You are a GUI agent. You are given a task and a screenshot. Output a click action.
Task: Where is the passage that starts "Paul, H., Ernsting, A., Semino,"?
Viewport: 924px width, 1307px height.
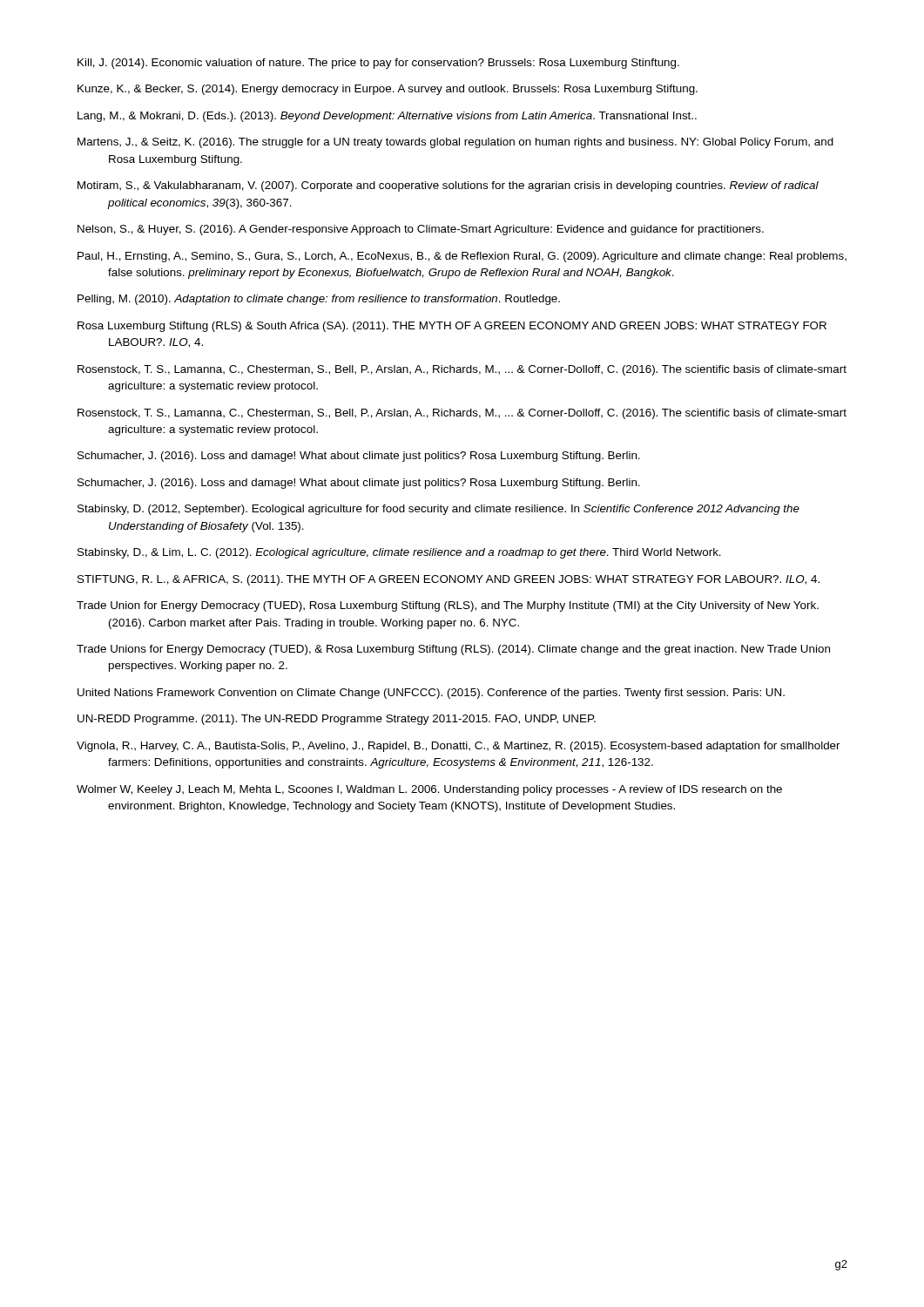click(462, 264)
